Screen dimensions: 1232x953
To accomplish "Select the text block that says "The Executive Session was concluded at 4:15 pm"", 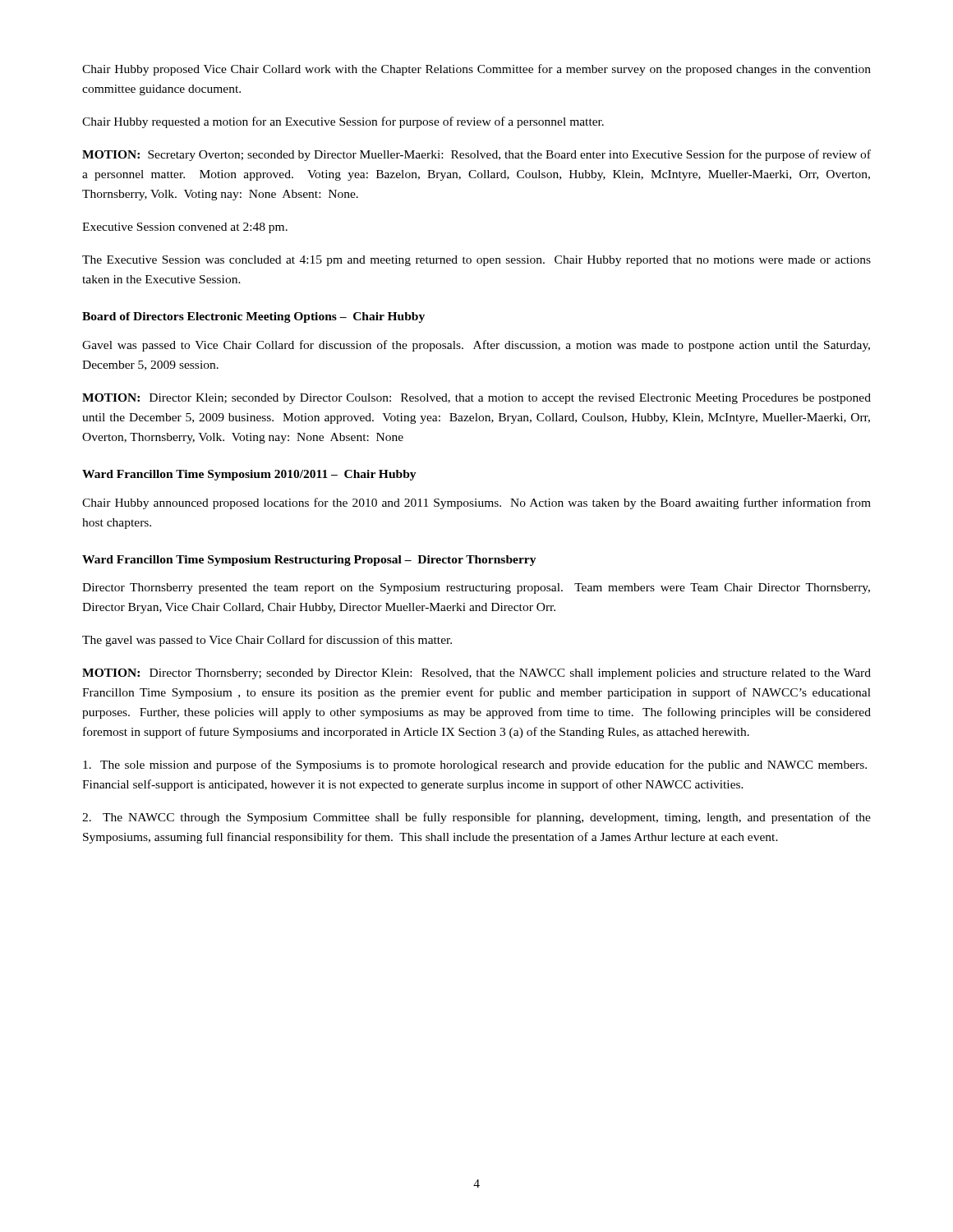I will pos(476,269).
